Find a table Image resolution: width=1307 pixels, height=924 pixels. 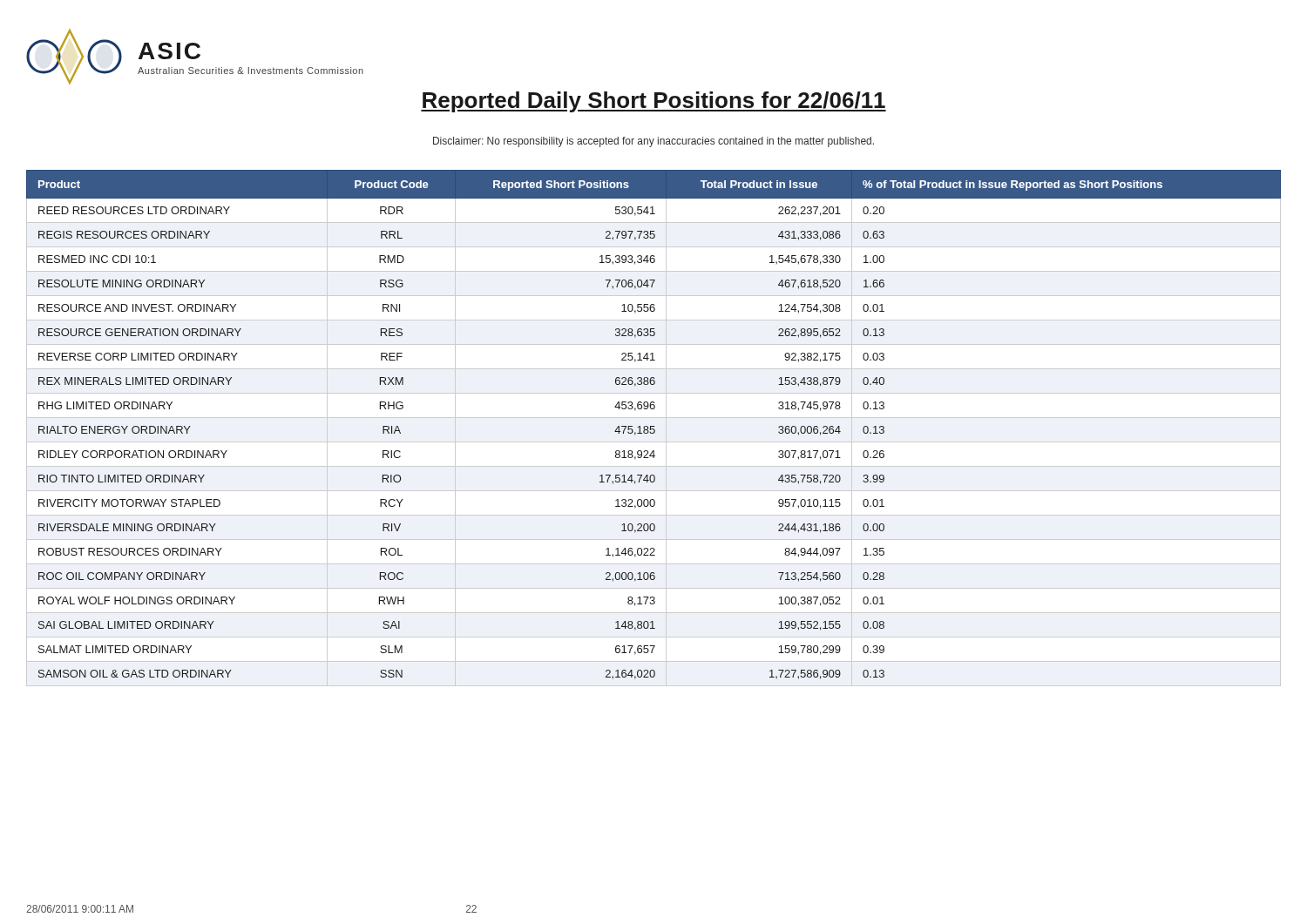click(654, 428)
